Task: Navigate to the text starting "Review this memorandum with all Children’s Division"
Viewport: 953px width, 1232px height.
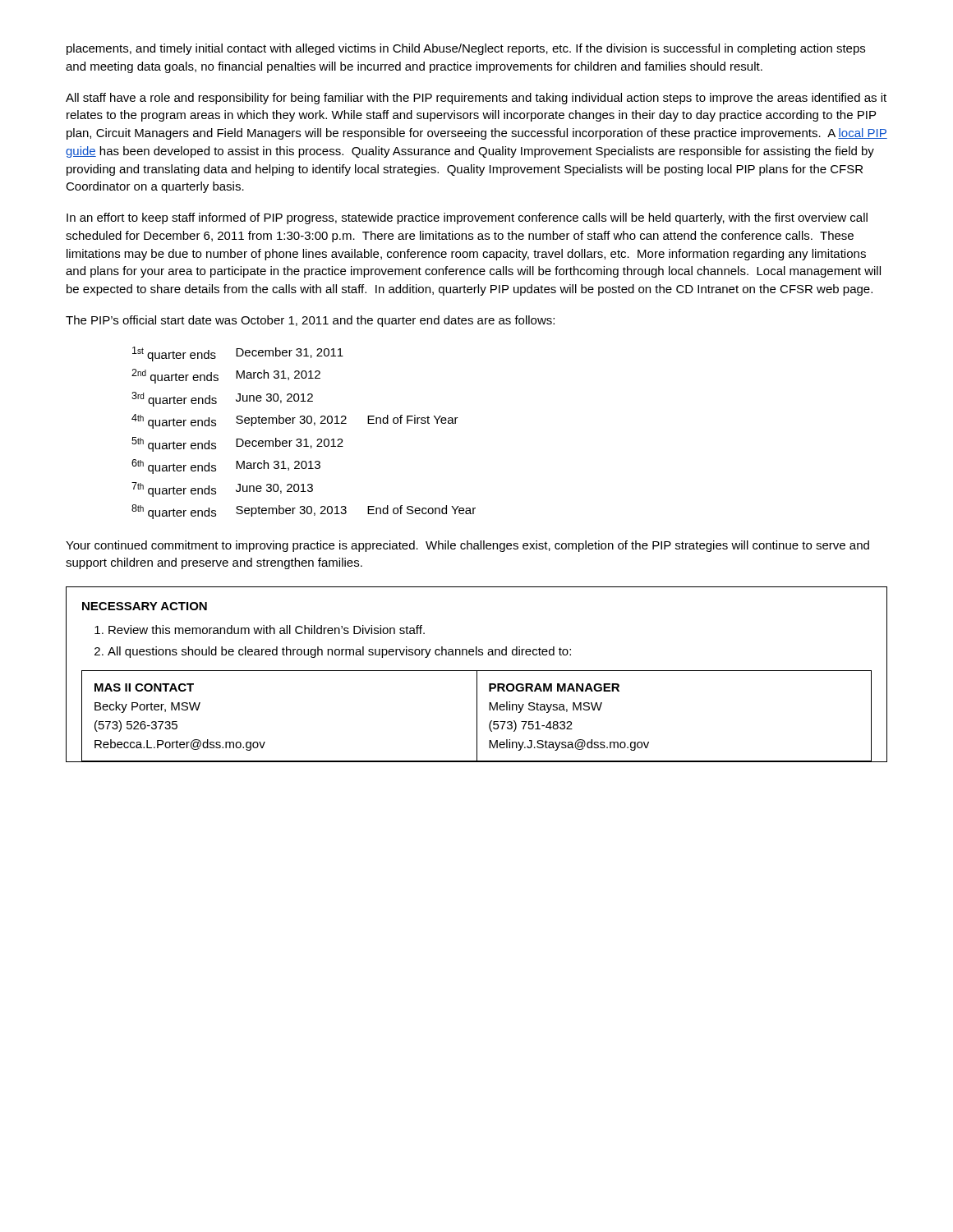Action: 267,630
